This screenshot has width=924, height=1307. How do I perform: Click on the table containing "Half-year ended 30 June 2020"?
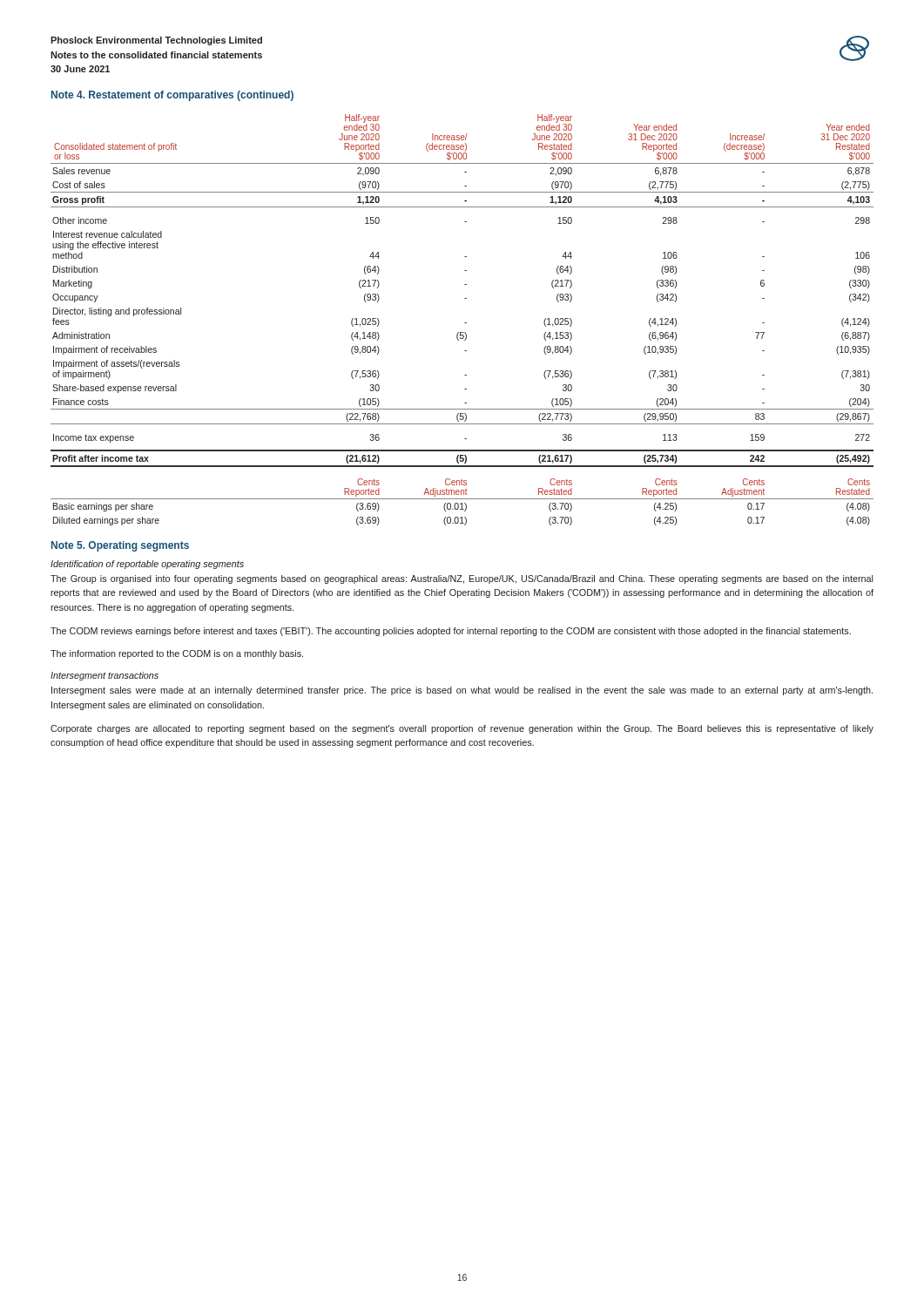tap(462, 289)
